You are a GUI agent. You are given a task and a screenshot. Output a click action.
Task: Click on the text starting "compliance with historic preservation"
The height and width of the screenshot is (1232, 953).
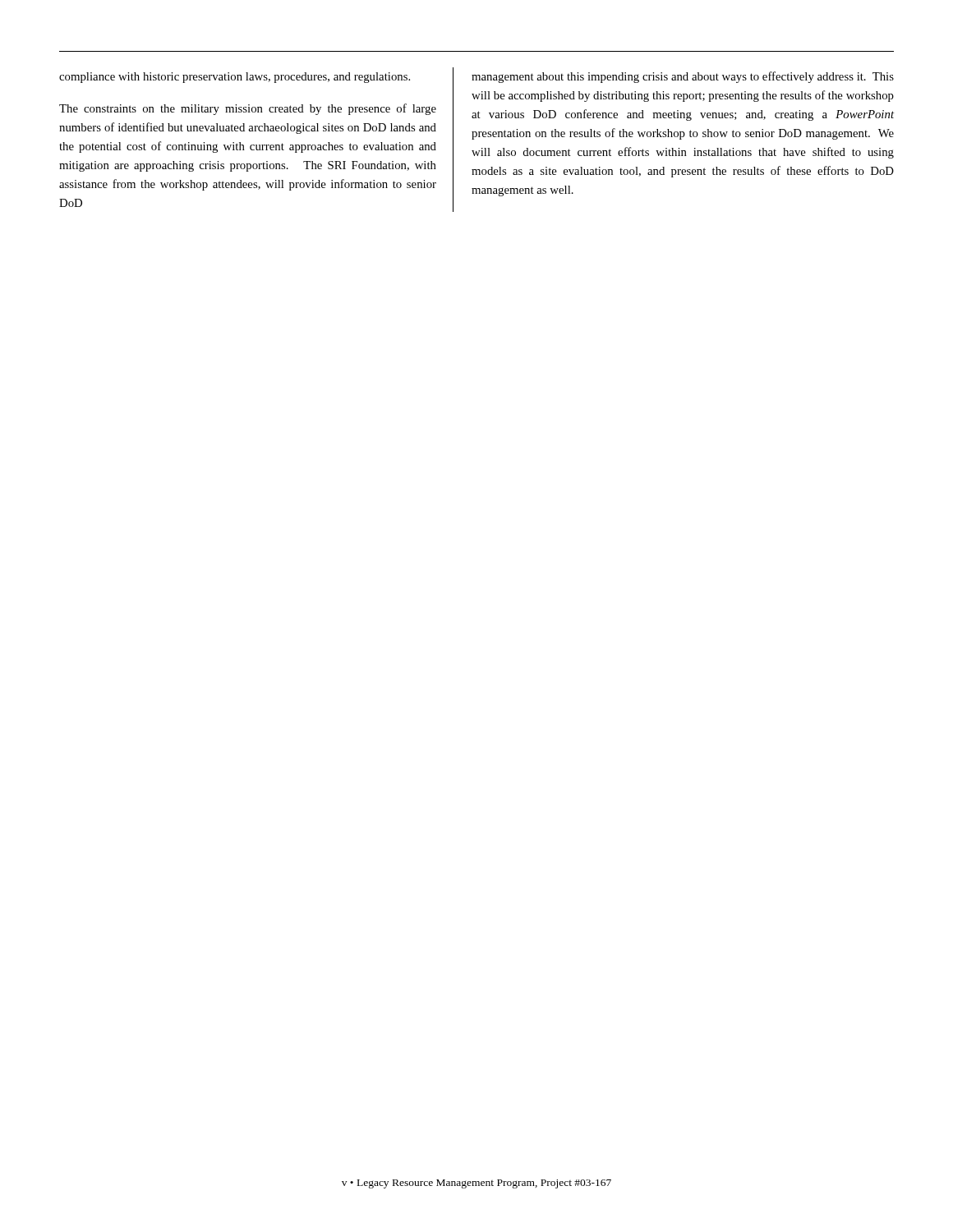[248, 140]
